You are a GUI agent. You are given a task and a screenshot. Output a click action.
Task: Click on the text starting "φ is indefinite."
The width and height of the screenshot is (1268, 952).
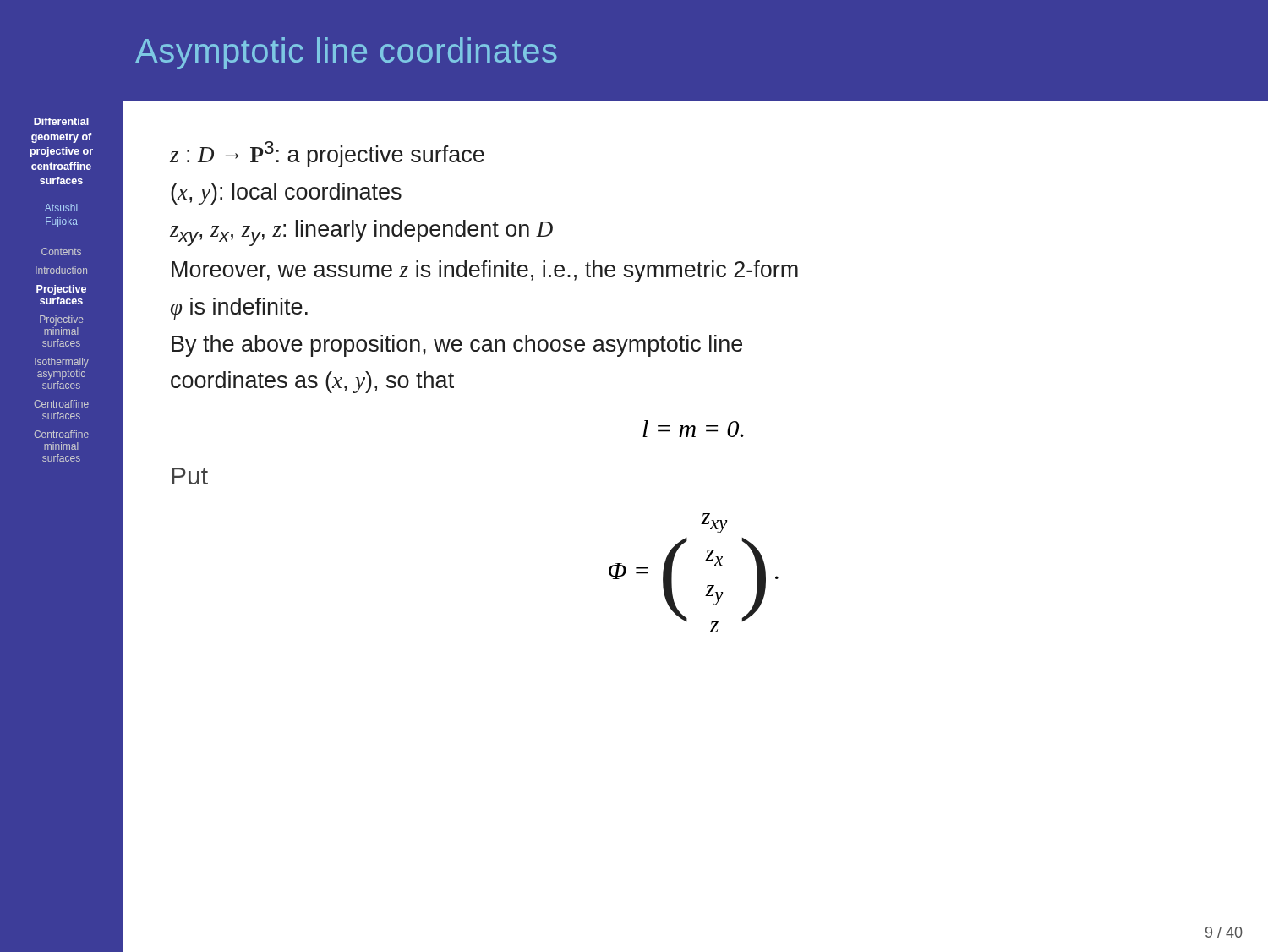[240, 307]
